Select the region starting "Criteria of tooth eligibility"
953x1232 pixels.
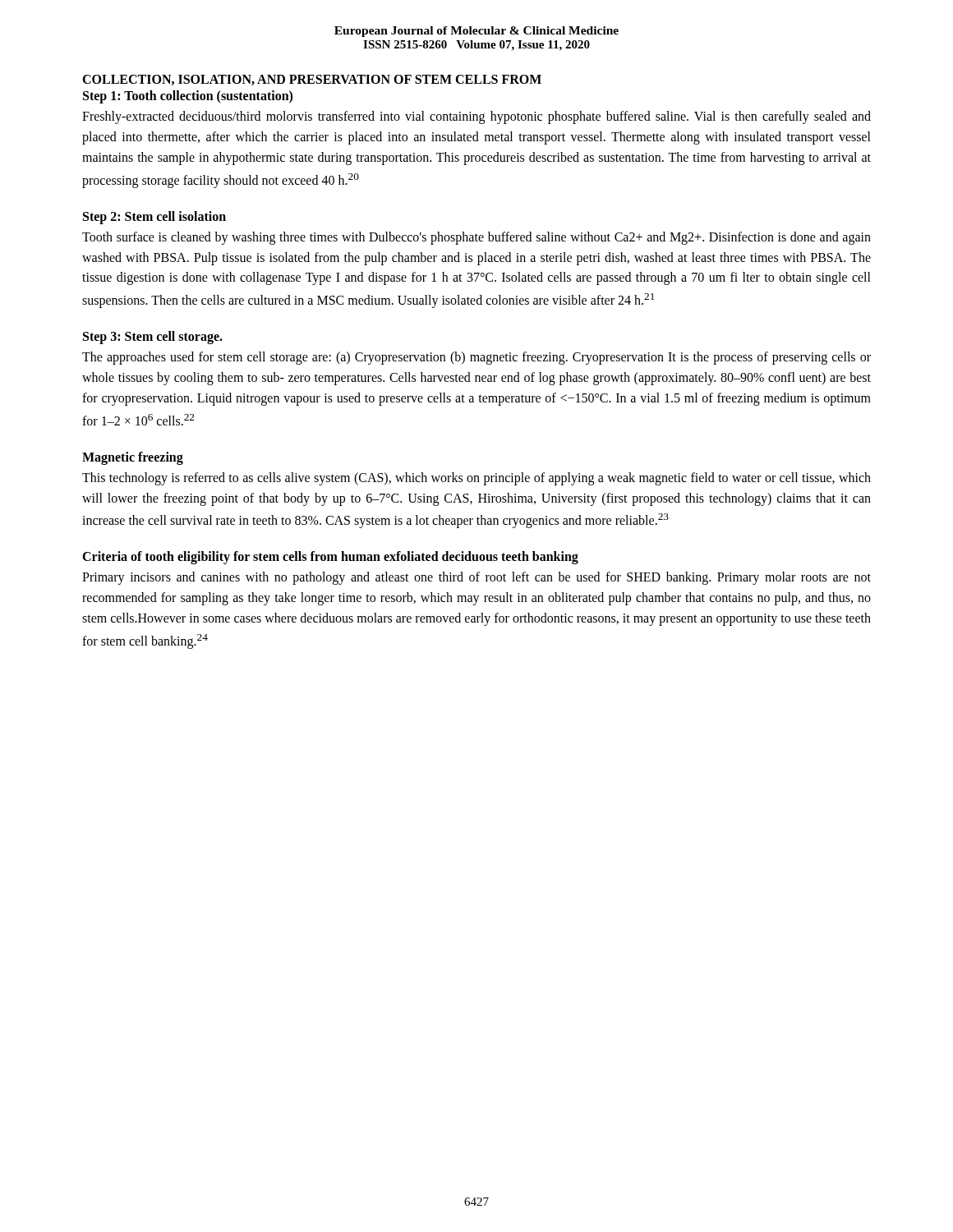(x=330, y=557)
